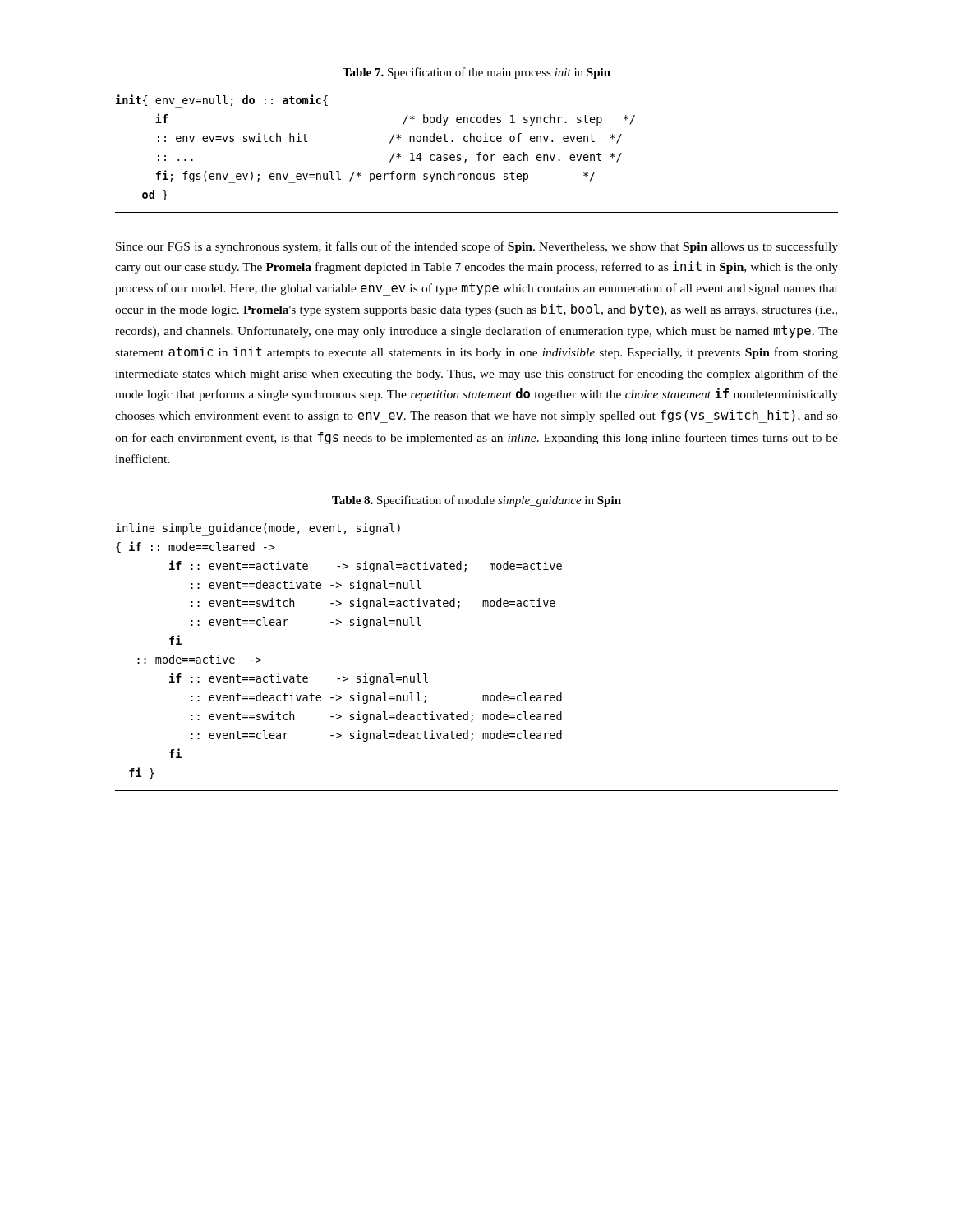
Task: Click on the table containing "inline simple_guidance(mode, event, signal) {"
Action: (x=476, y=651)
